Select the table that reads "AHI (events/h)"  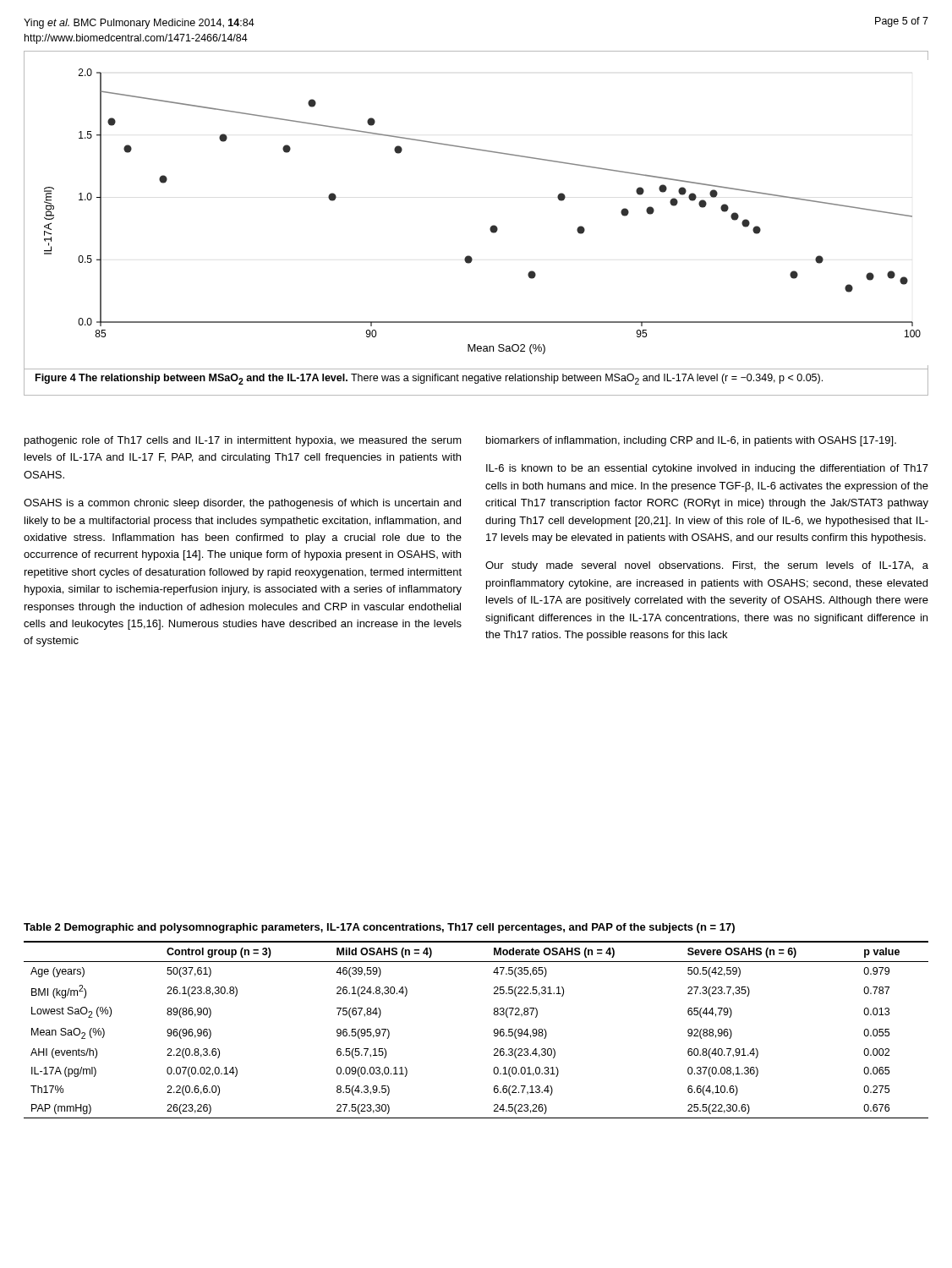(476, 1019)
